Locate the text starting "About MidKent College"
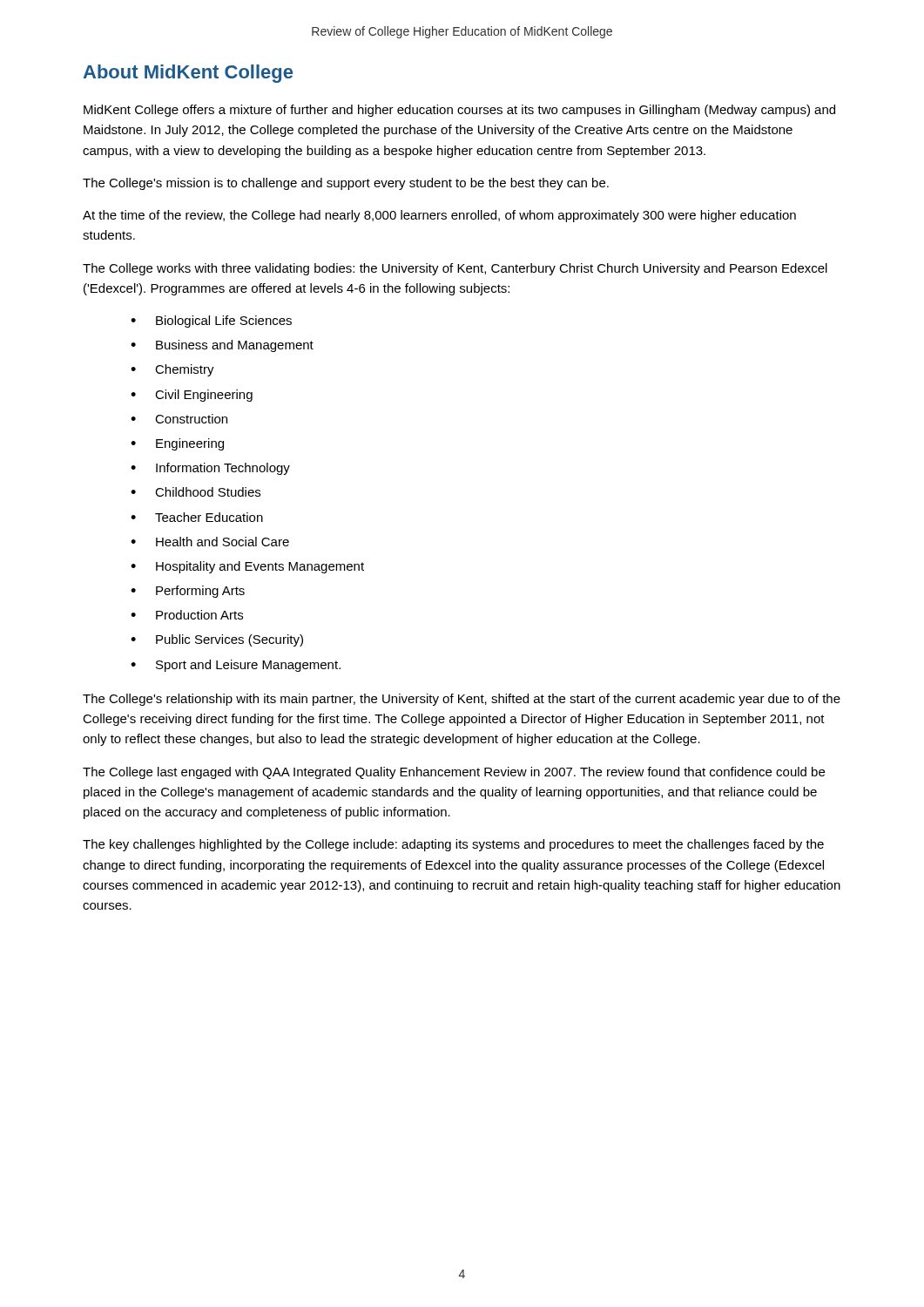924x1307 pixels. pos(188,72)
